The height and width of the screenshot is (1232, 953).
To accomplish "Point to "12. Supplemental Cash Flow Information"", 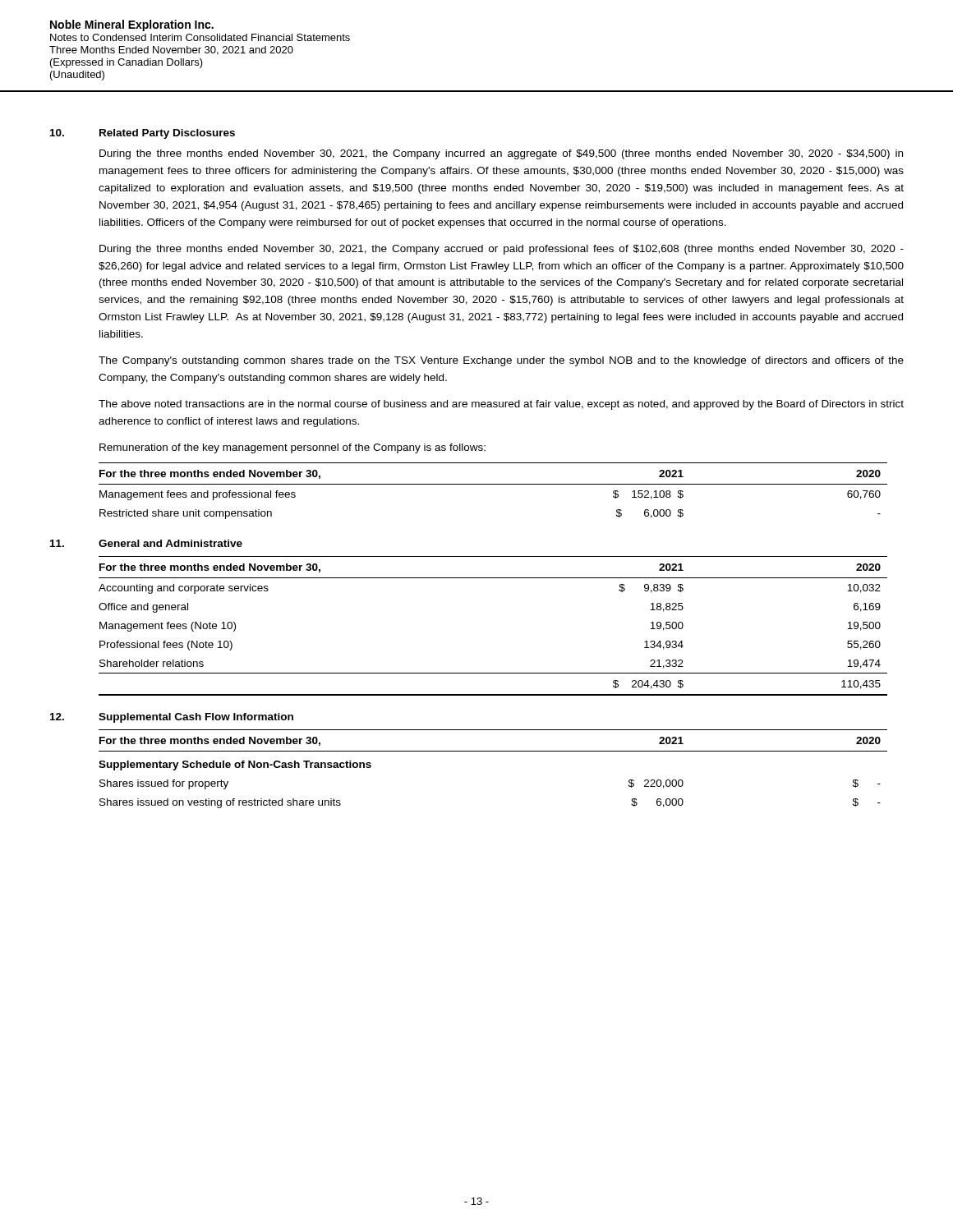I will pyautogui.click(x=172, y=717).
